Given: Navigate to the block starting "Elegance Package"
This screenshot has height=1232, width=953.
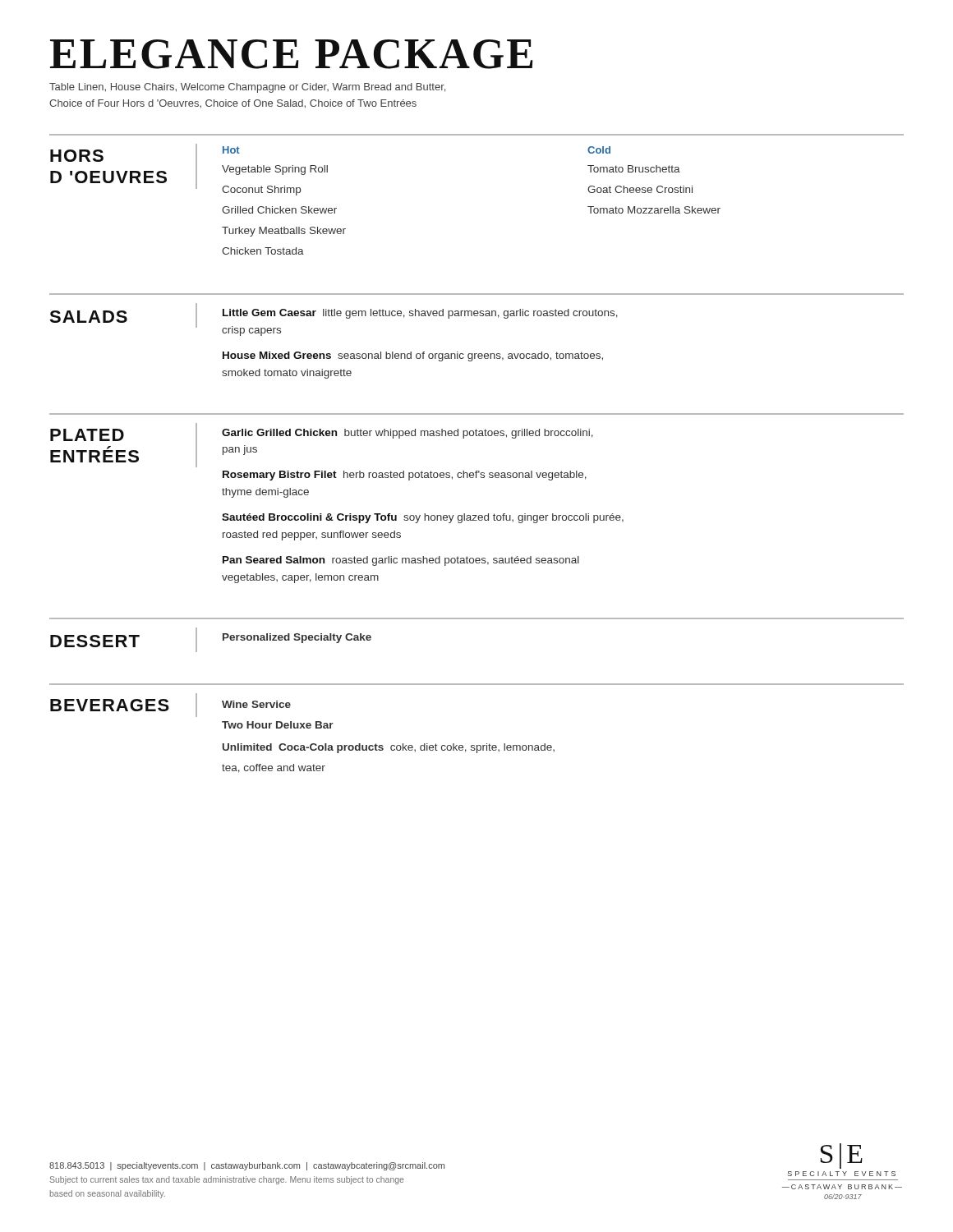Looking at the screenshot, I should click(x=293, y=54).
